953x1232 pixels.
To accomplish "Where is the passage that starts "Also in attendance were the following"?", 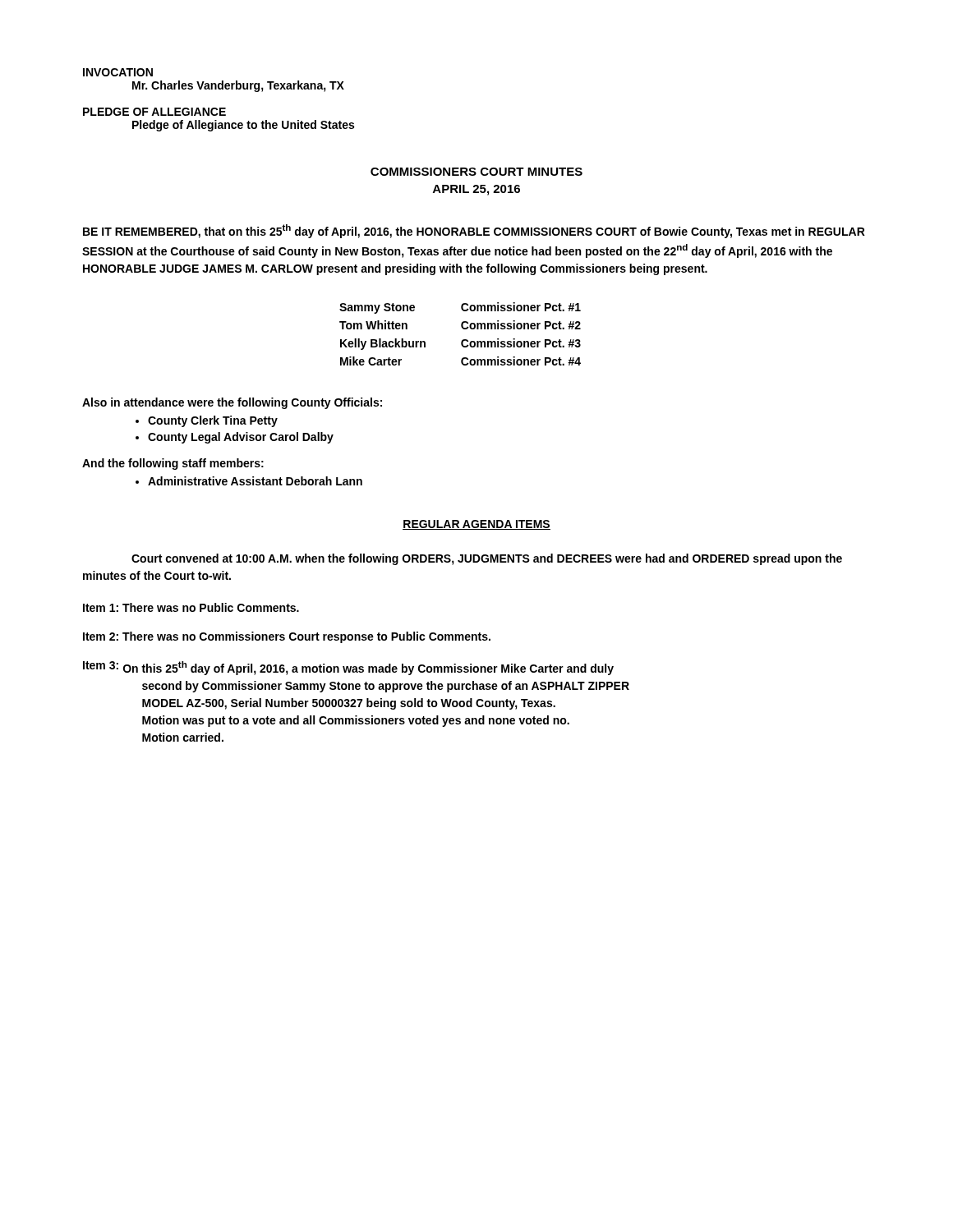I will pyautogui.click(x=233, y=403).
